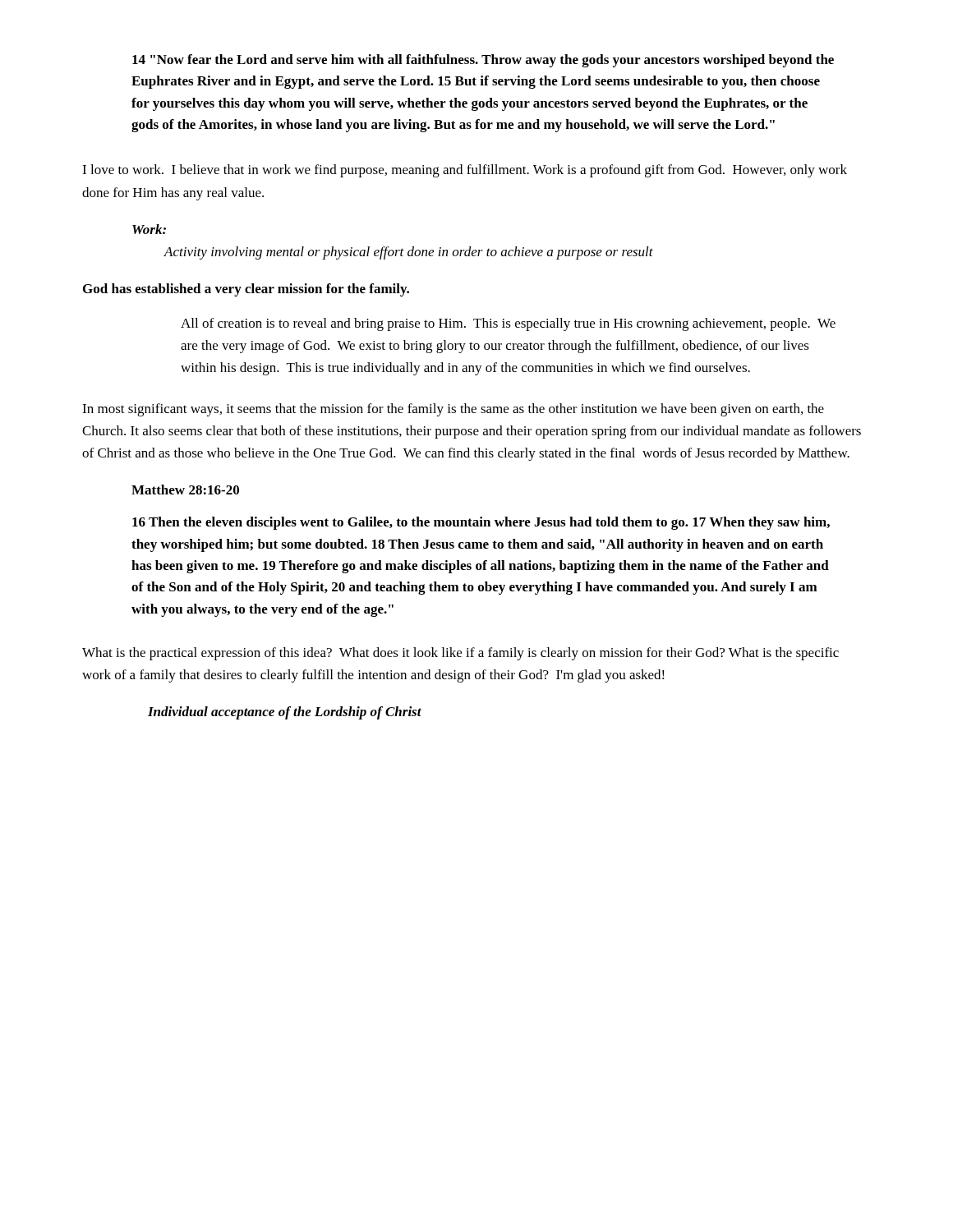Click on the element starting "I love to work. I believe"

(x=465, y=181)
